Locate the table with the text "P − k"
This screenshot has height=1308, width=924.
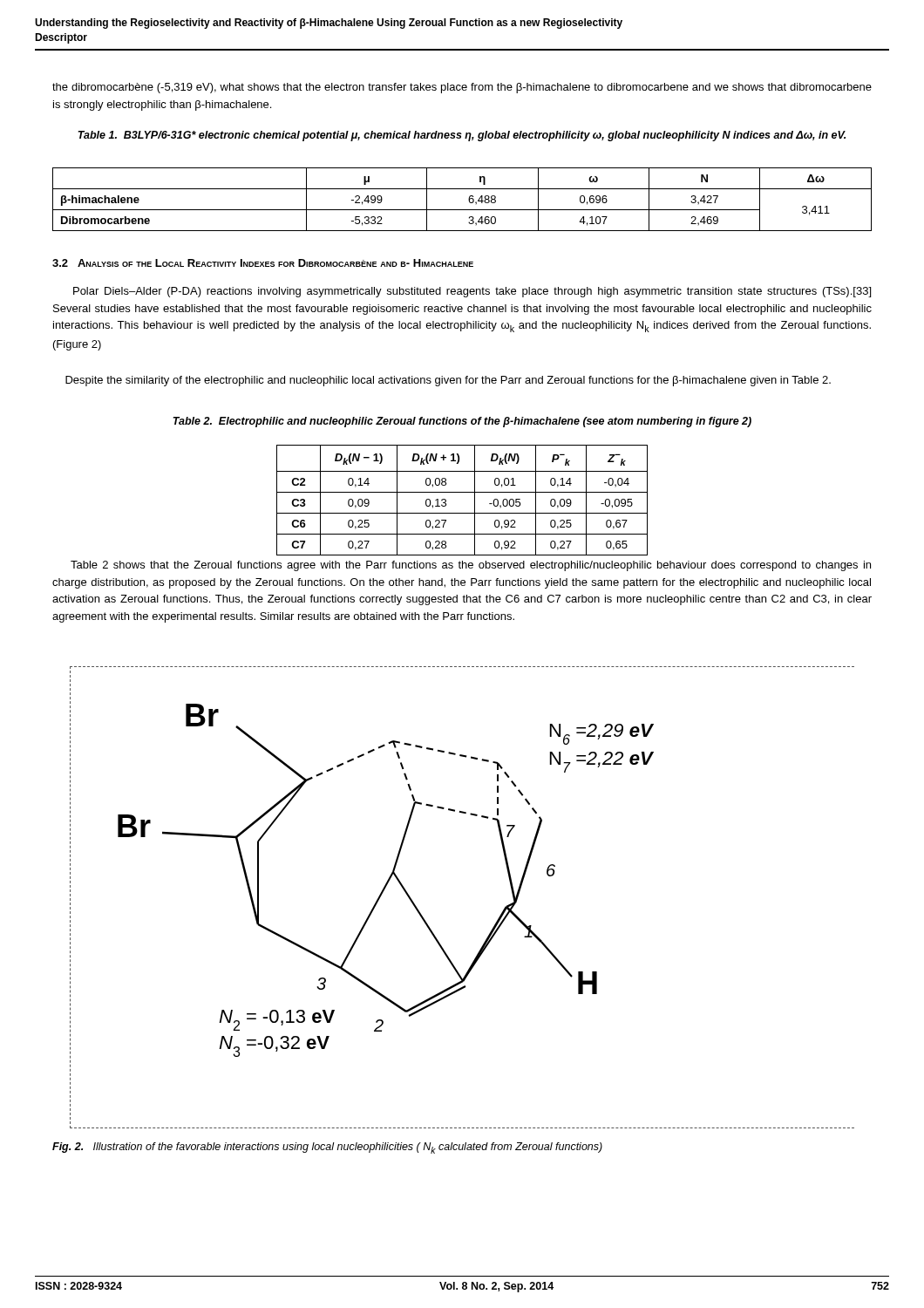click(x=462, y=500)
